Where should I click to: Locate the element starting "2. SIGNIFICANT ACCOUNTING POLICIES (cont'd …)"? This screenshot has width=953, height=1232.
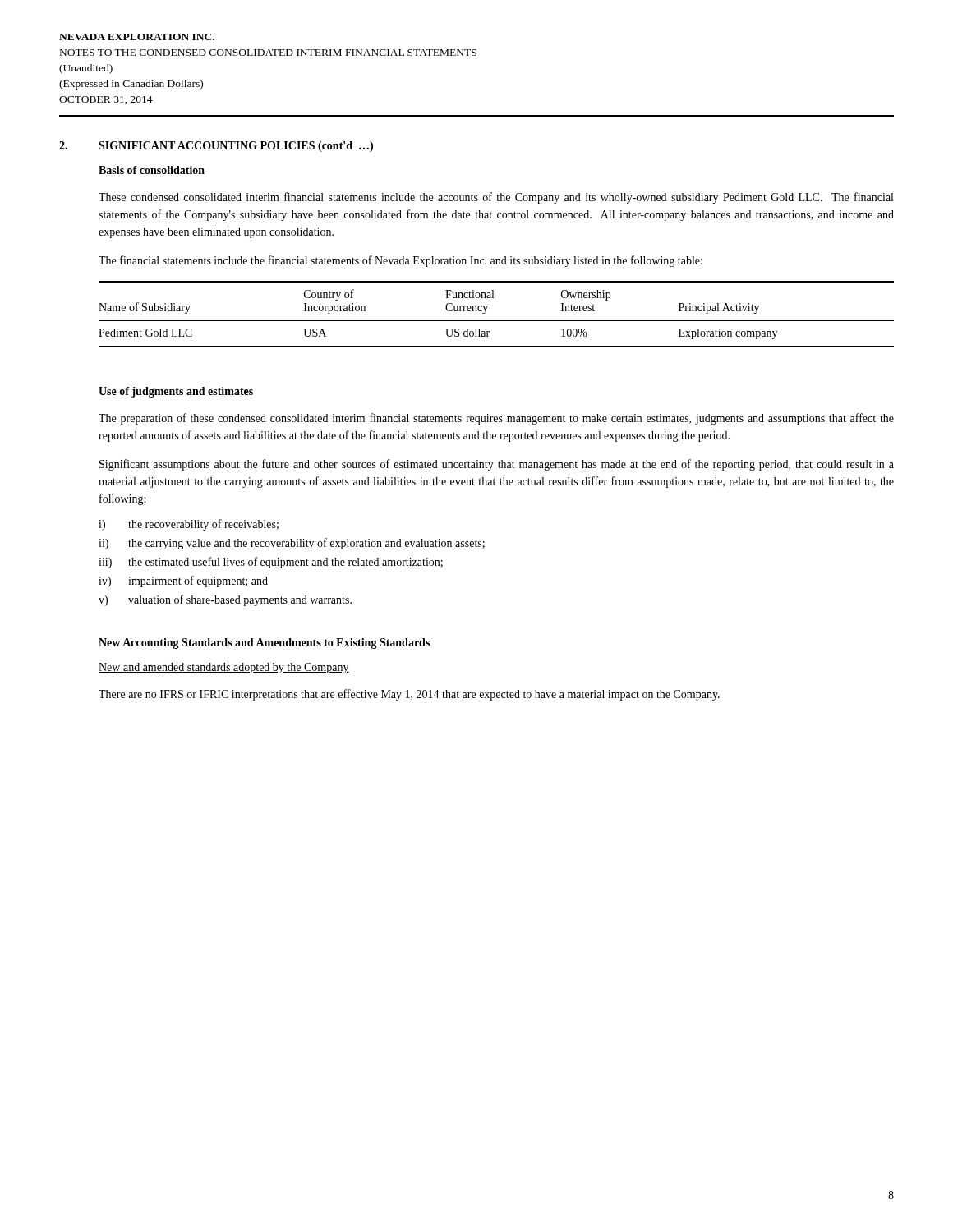click(216, 146)
